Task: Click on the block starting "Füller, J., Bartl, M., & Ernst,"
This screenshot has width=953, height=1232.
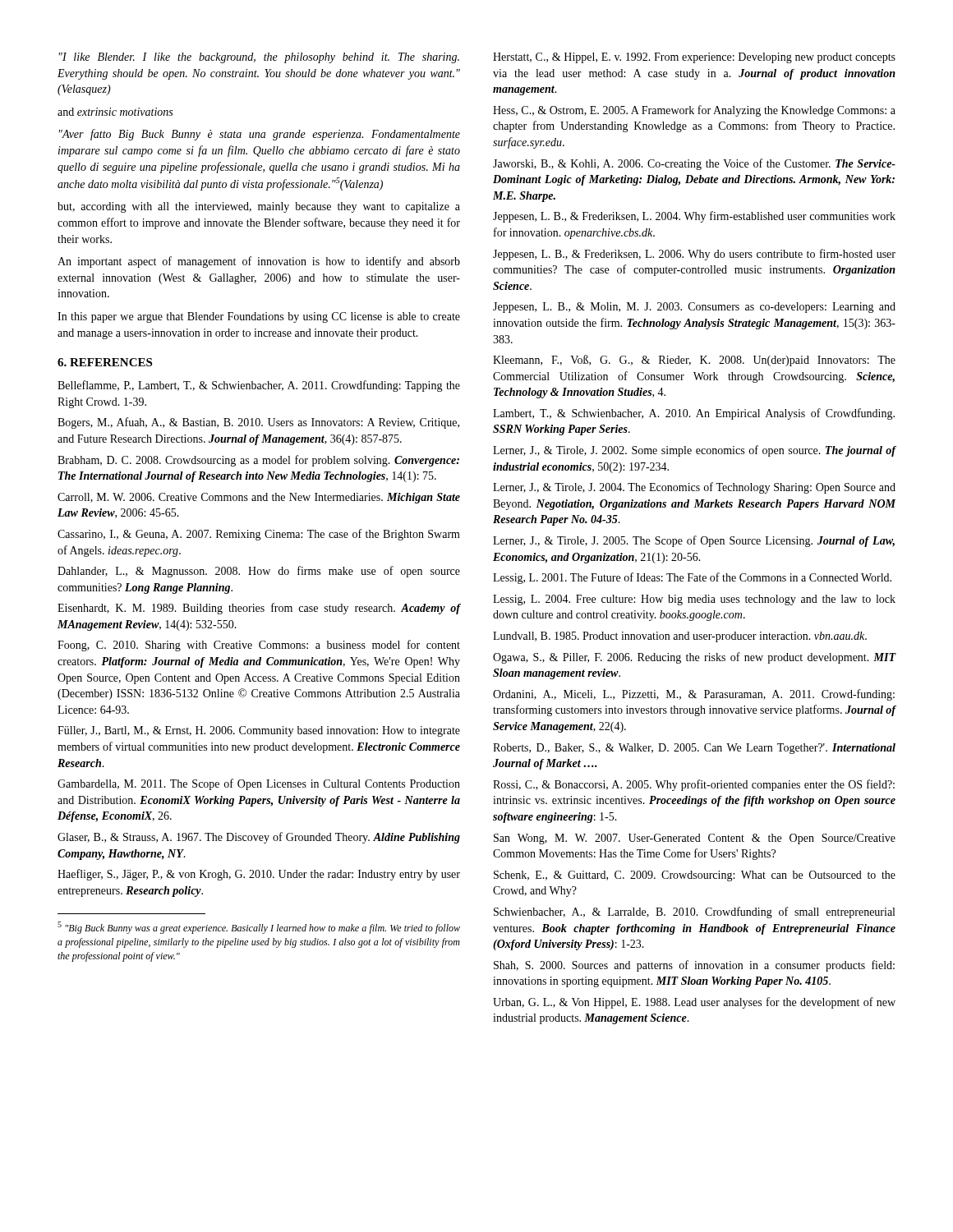Action: [259, 747]
